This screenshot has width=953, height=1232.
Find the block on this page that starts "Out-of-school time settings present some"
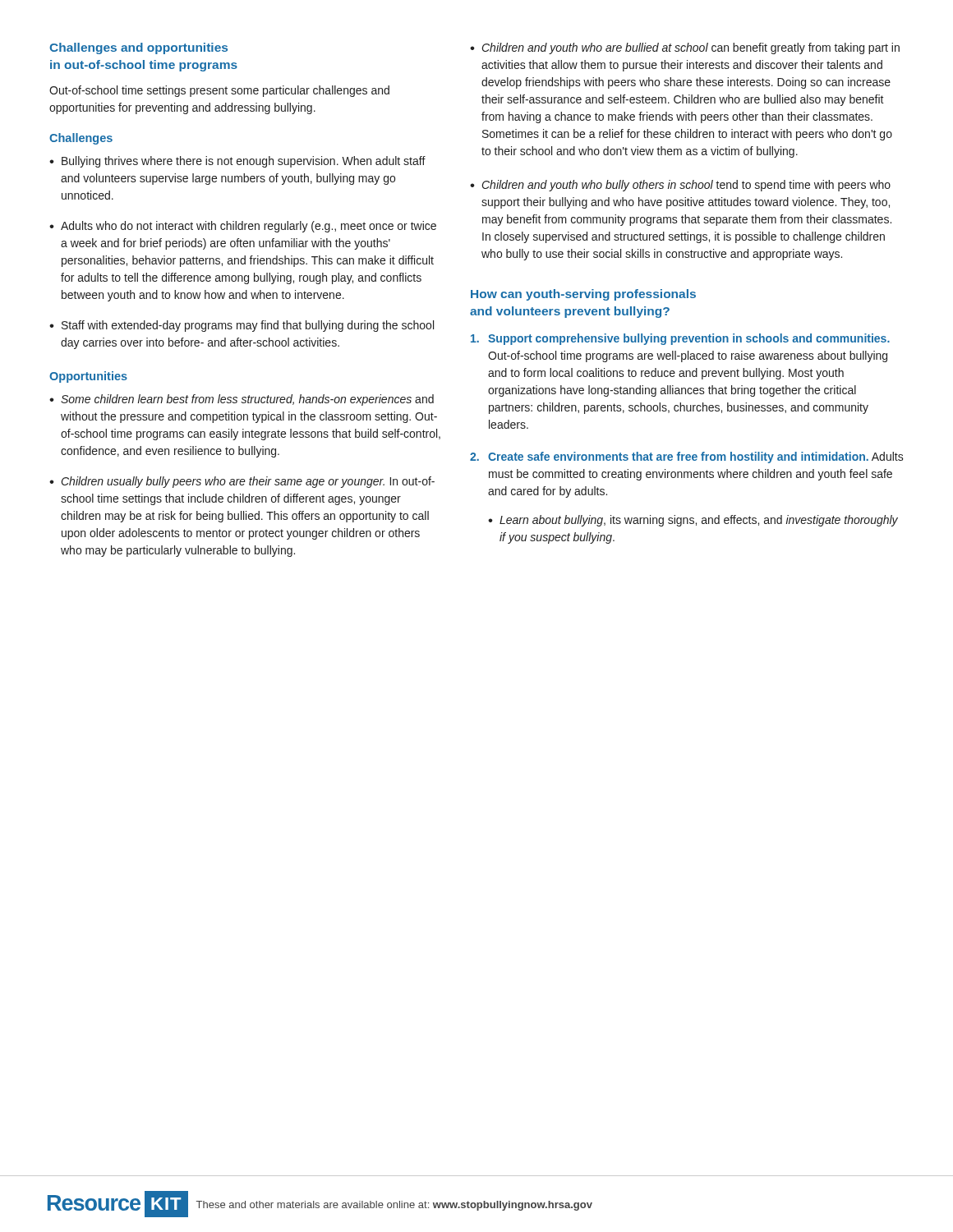click(220, 99)
